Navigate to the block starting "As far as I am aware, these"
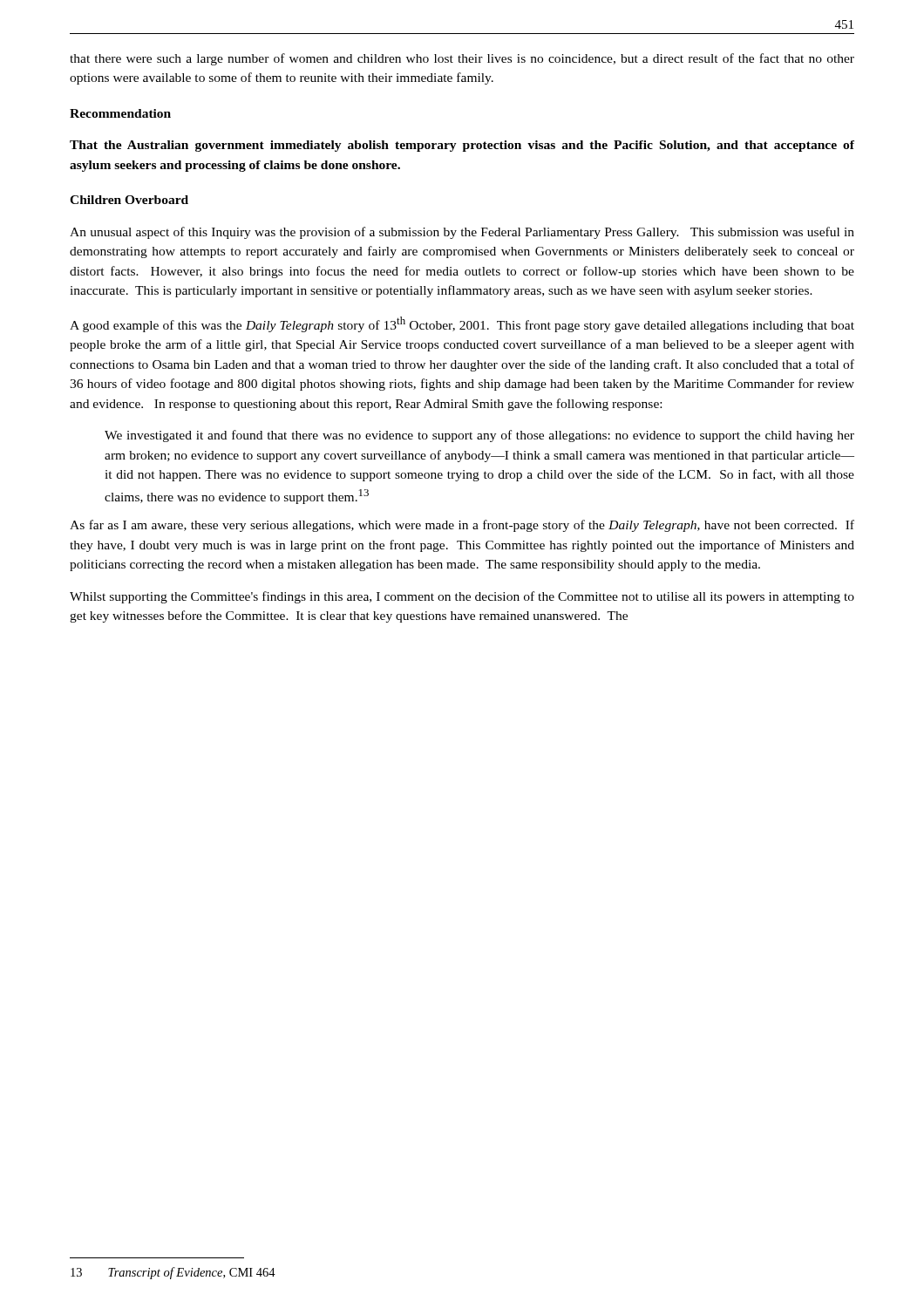This screenshot has width=924, height=1308. click(462, 545)
